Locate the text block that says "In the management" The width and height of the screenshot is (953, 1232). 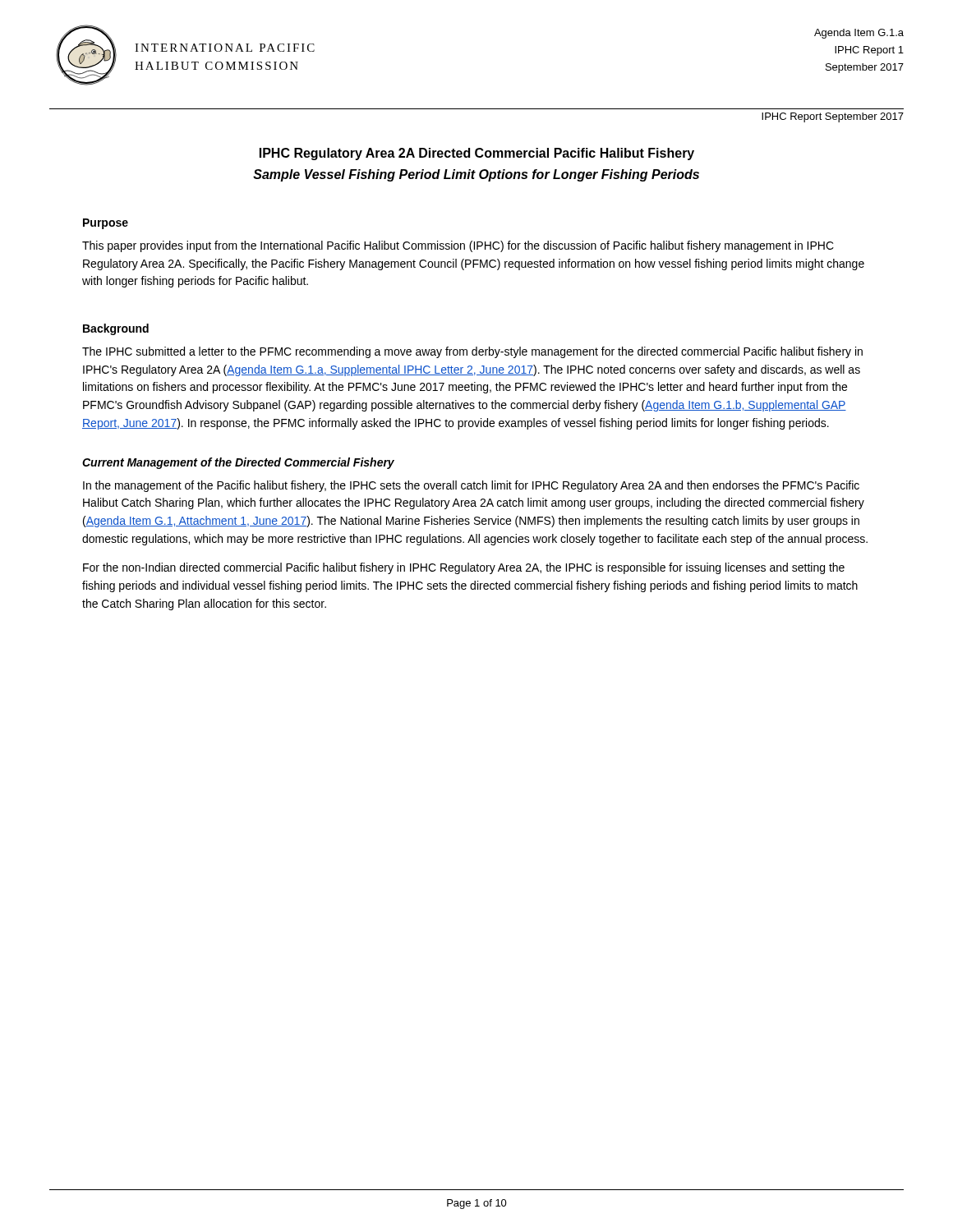point(475,512)
